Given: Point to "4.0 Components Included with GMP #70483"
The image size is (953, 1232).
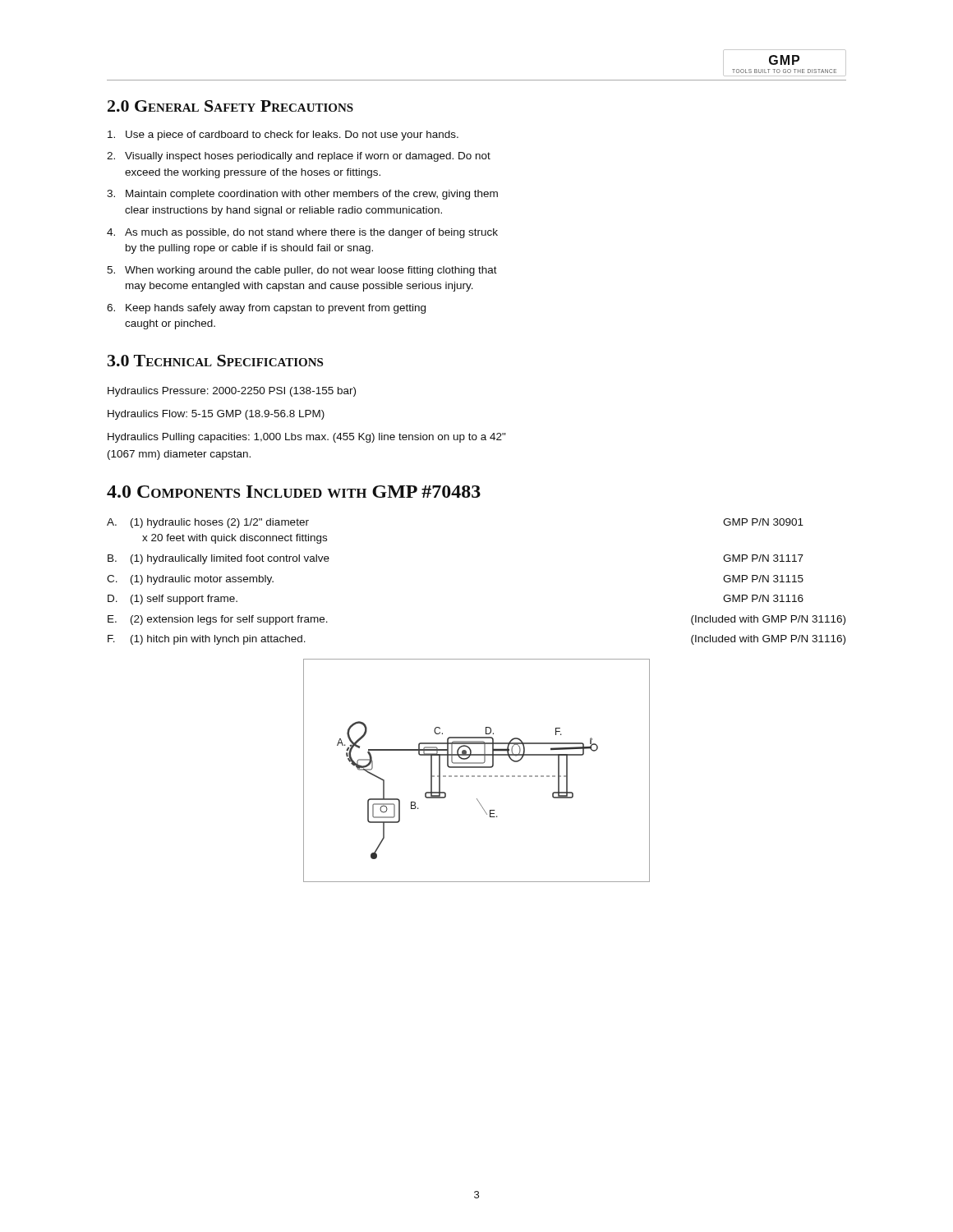Looking at the screenshot, I should point(294,491).
